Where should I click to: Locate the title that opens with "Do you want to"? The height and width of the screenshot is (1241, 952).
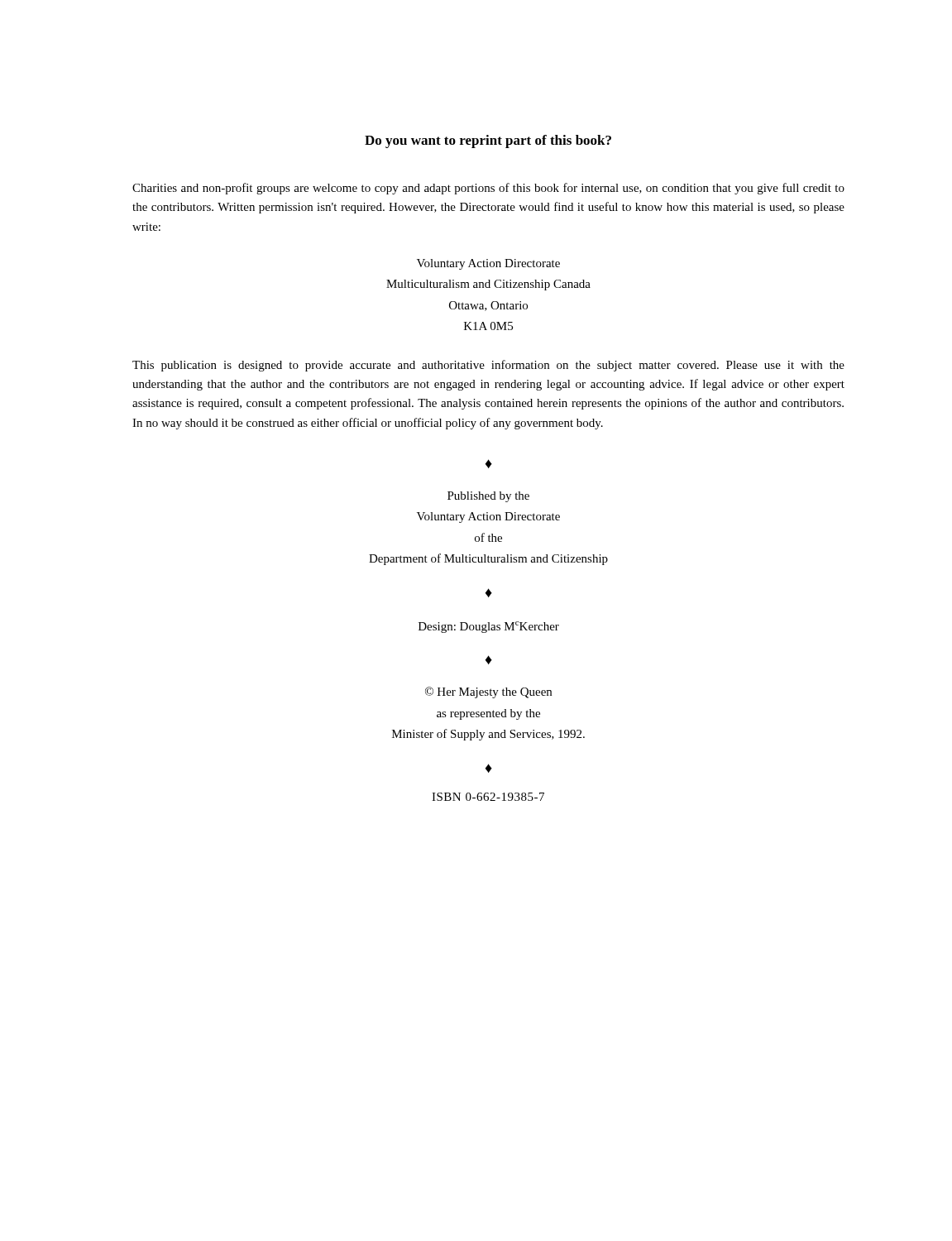coord(488,140)
